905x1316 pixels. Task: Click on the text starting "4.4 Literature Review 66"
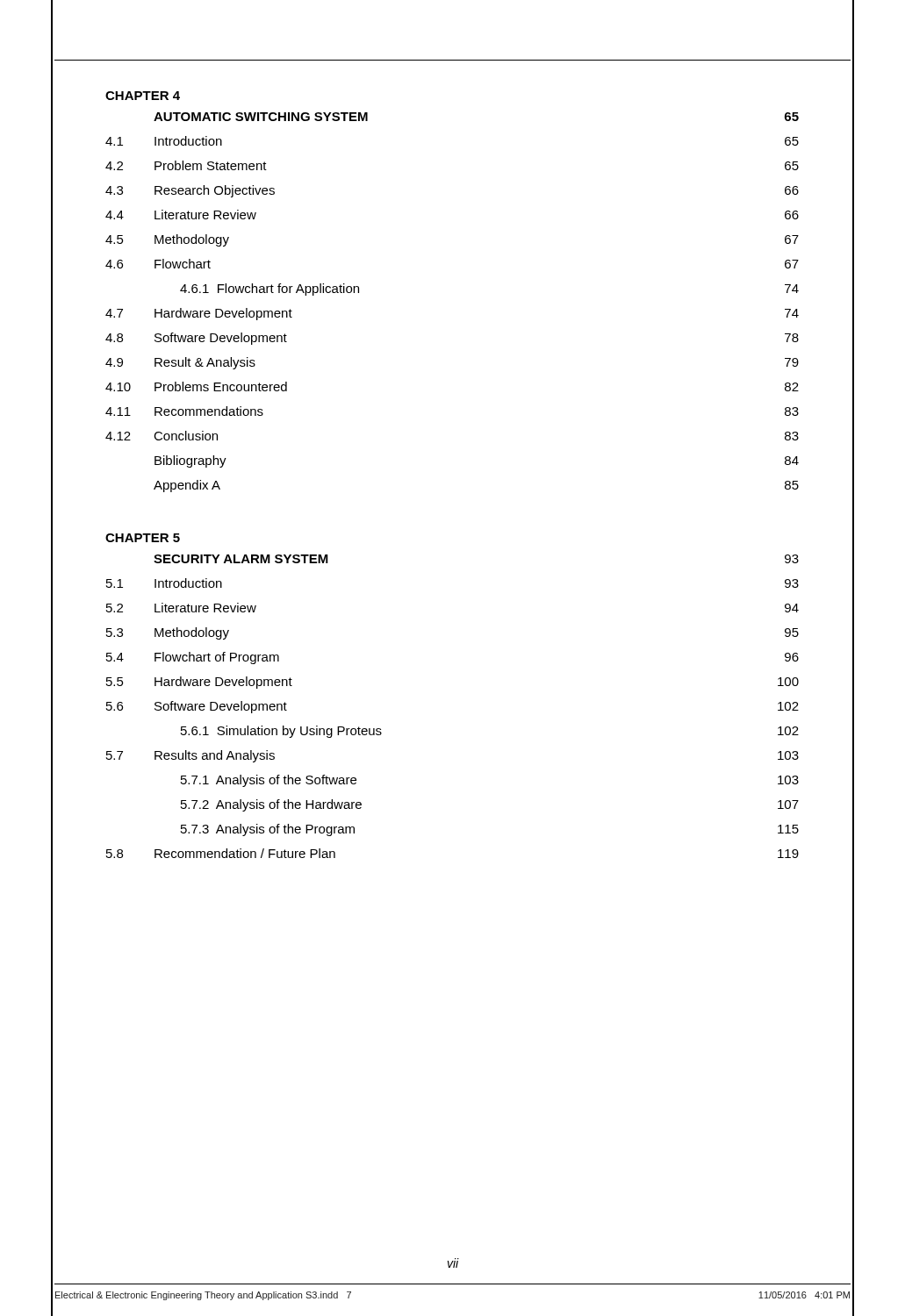pyautogui.click(x=203, y=215)
